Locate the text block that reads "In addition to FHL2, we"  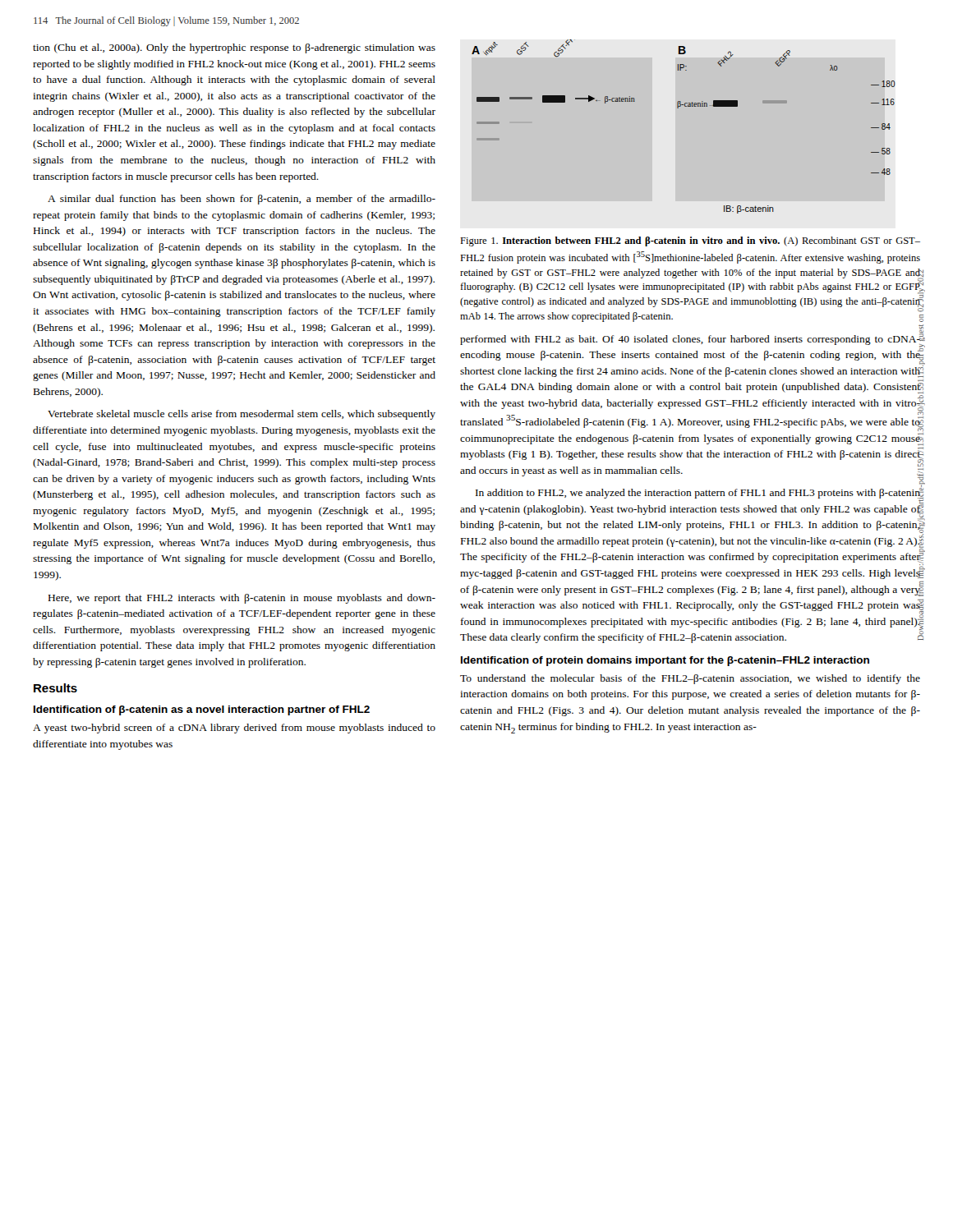[x=690, y=565]
